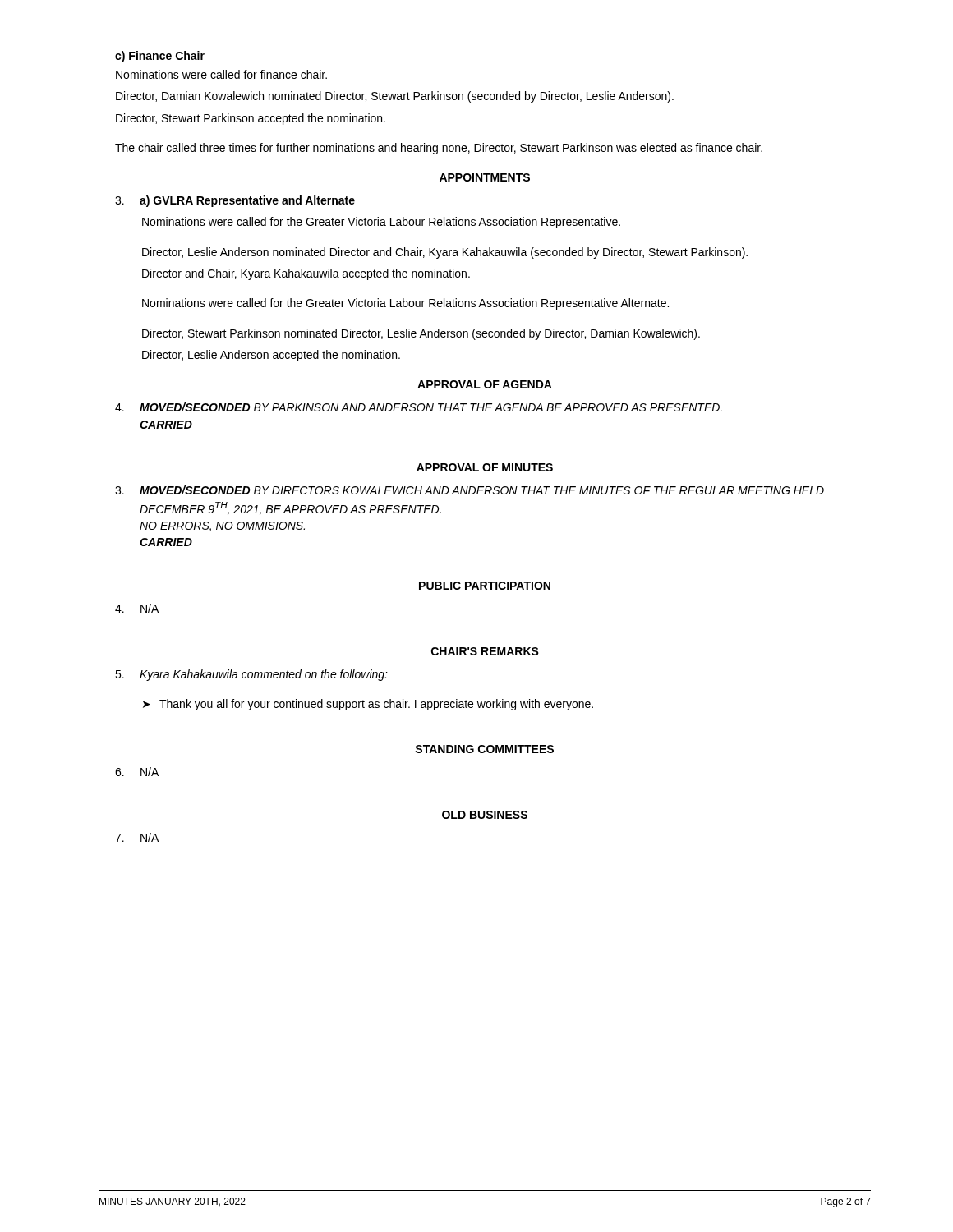This screenshot has height=1232, width=953.
Task: Select the list item that says "4. N/A"
Action: point(137,608)
